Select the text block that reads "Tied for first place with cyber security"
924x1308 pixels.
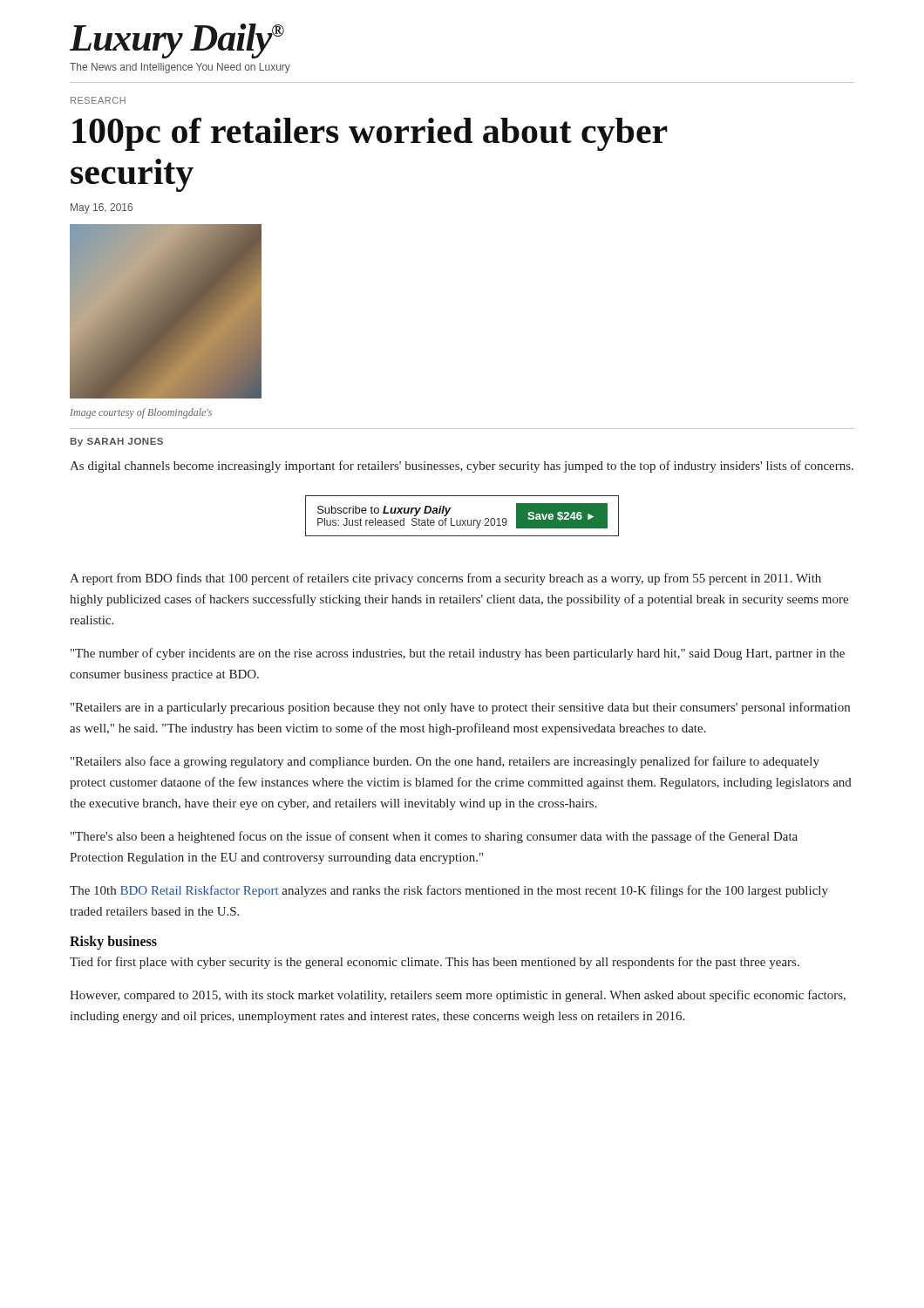[x=462, y=962]
